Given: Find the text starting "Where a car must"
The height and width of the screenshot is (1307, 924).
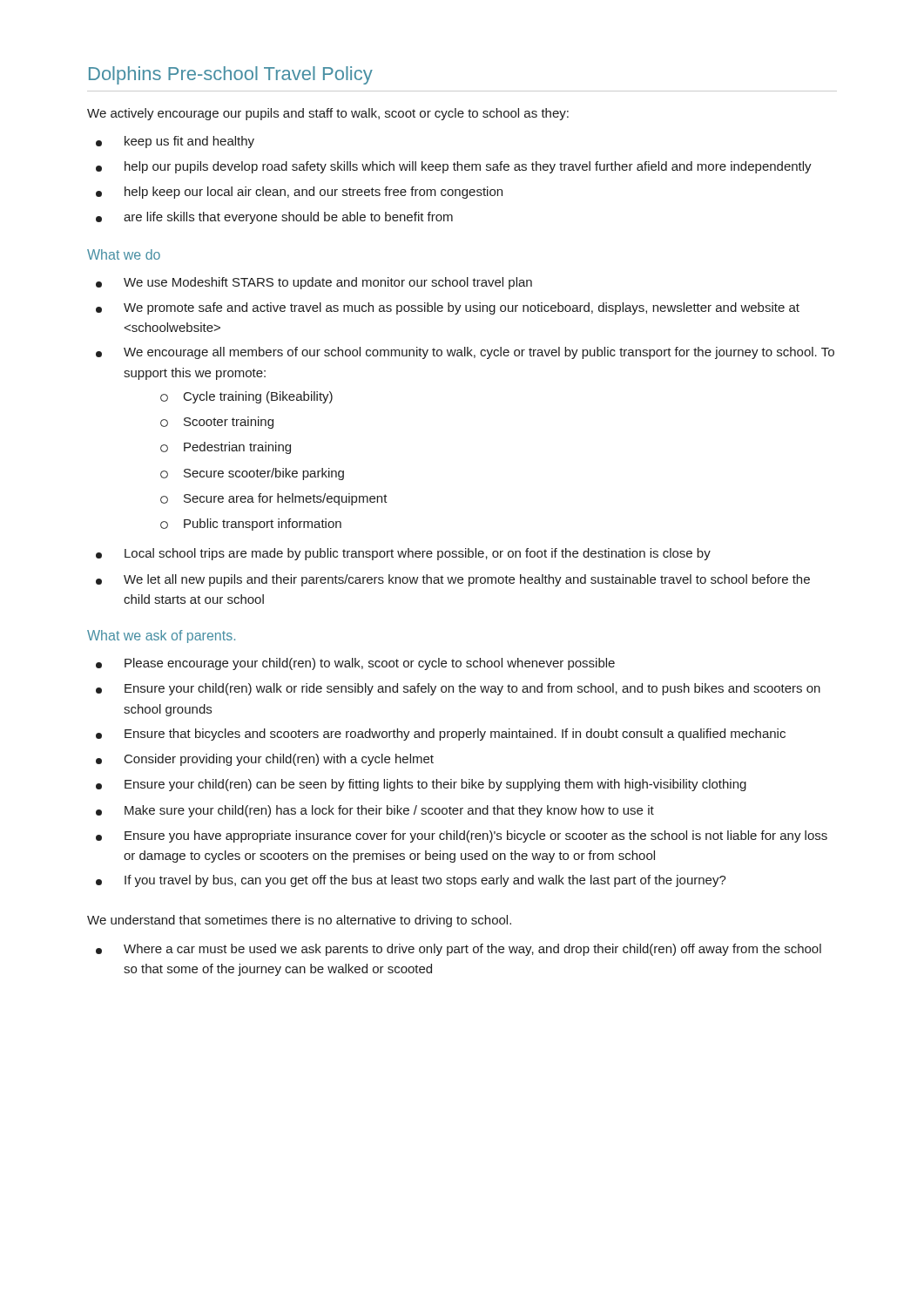Looking at the screenshot, I should 462,959.
